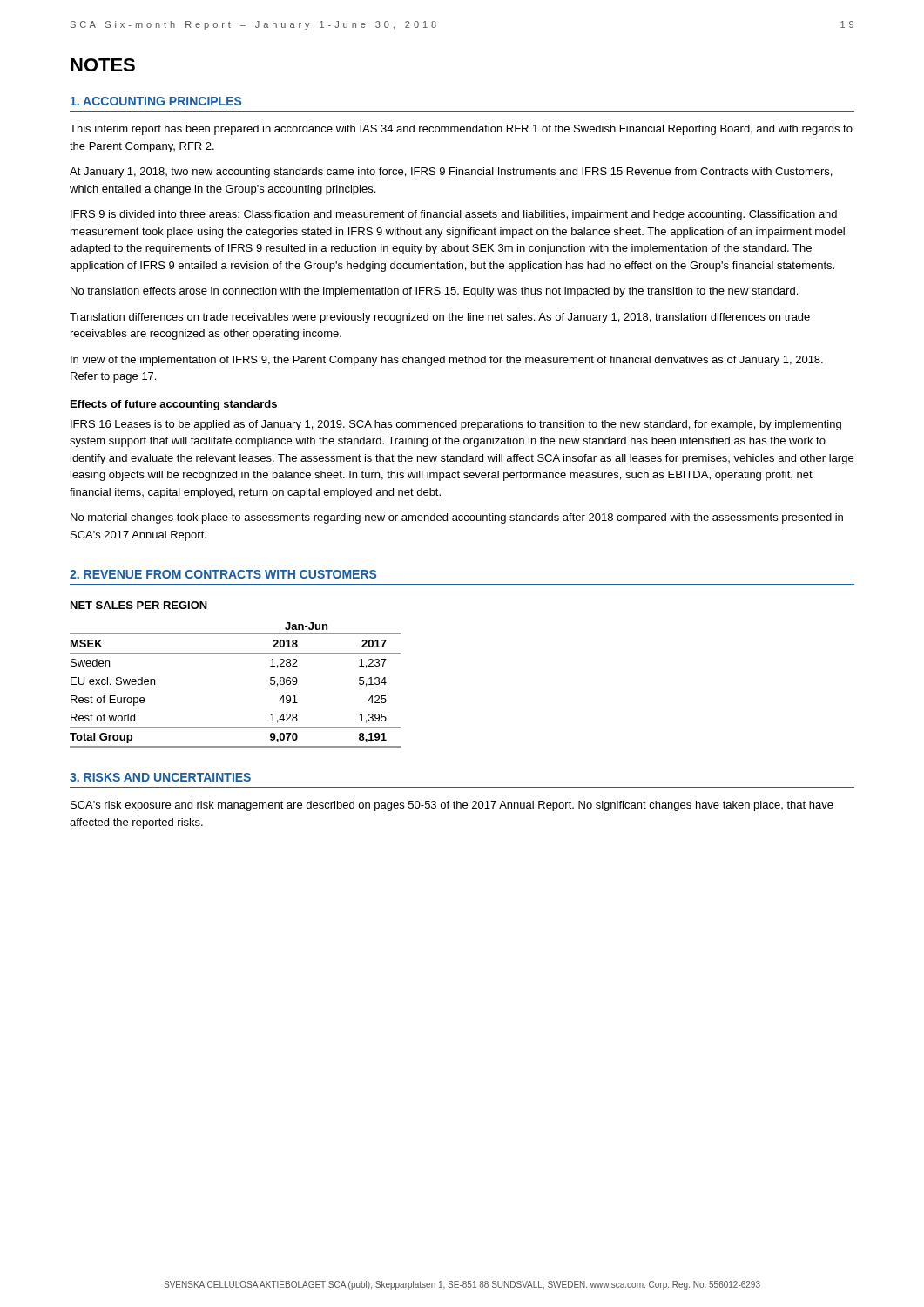924x1307 pixels.
Task: Where is the passage that starts "No translation effects"?
Action: [434, 291]
